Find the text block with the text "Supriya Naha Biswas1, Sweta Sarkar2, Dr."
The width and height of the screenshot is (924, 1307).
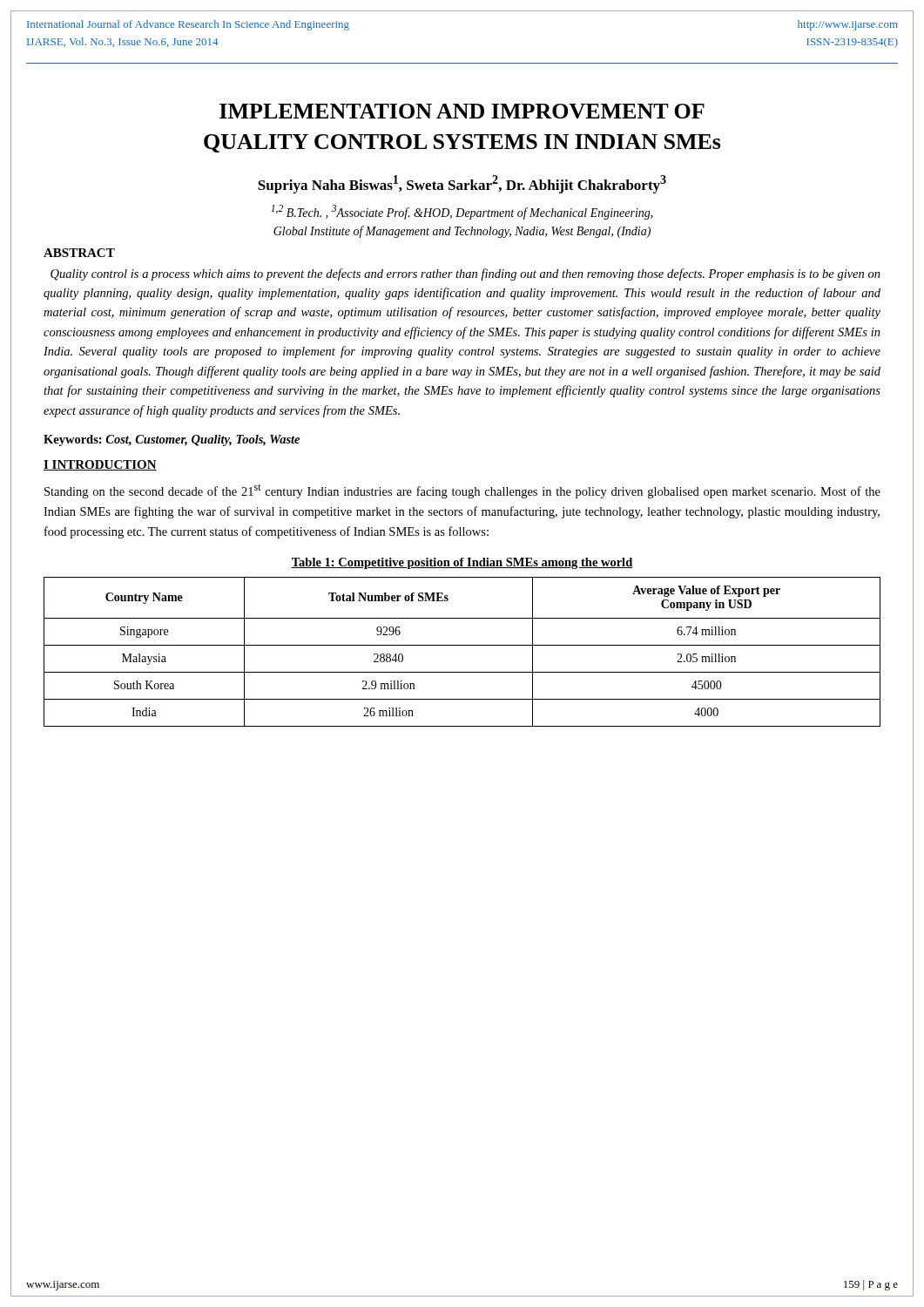462,183
